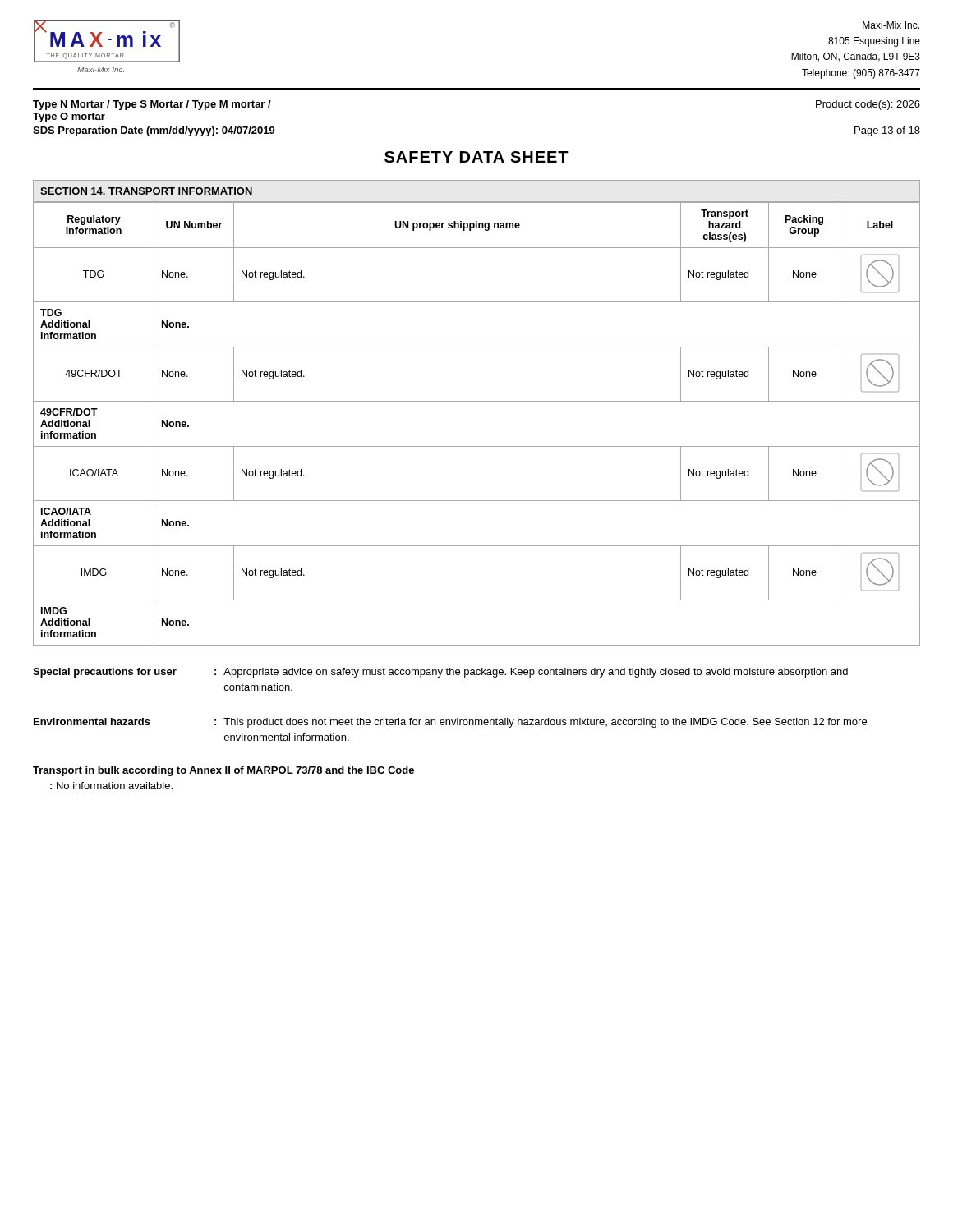Image resolution: width=953 pixels, height=1232 pixels.
Task: Click on the table containing "ICAO/IATA Additional information"
Action: pyautogui.click(x=476, y=424)
